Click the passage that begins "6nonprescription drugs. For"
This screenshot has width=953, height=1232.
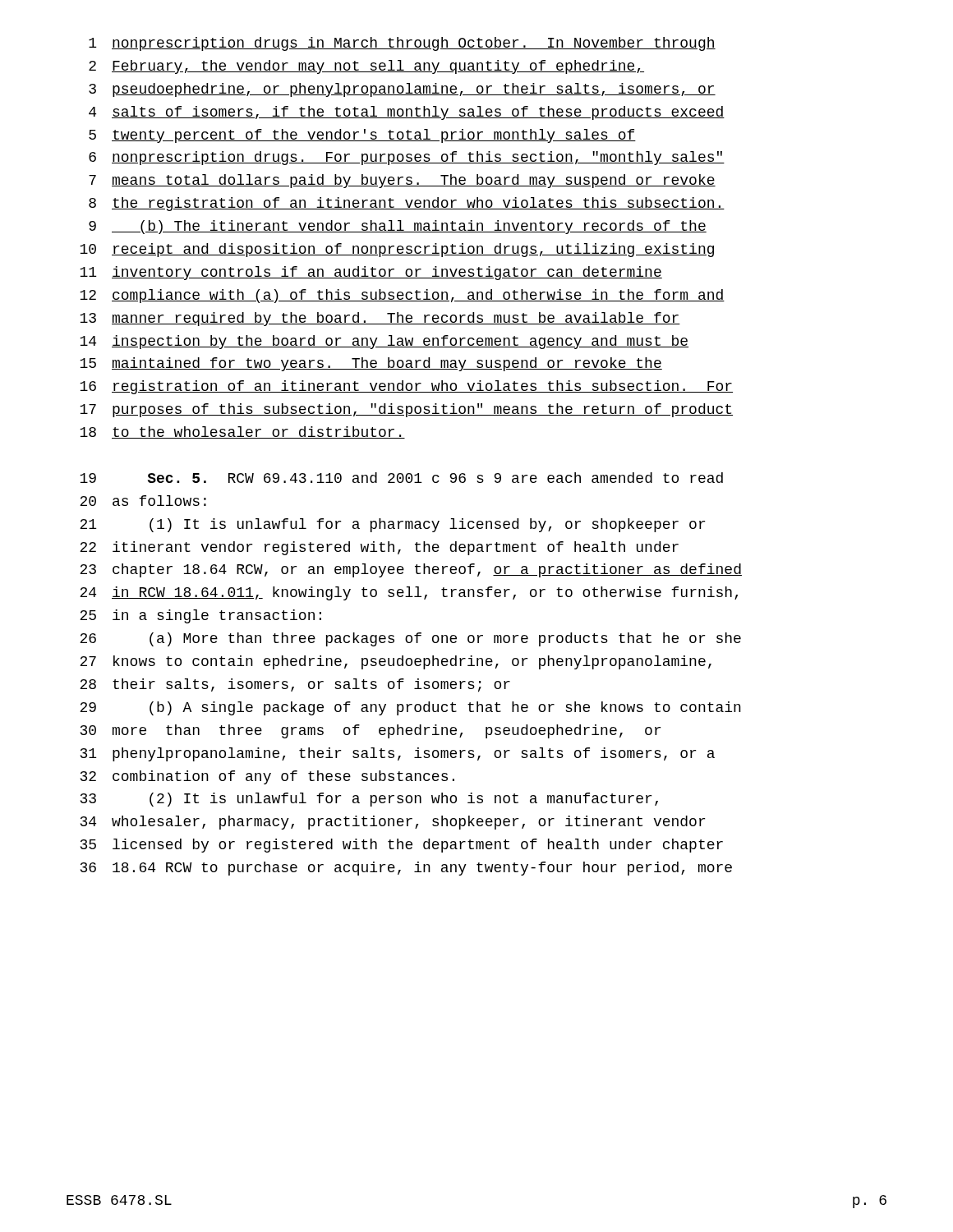(x=395, y=159)
